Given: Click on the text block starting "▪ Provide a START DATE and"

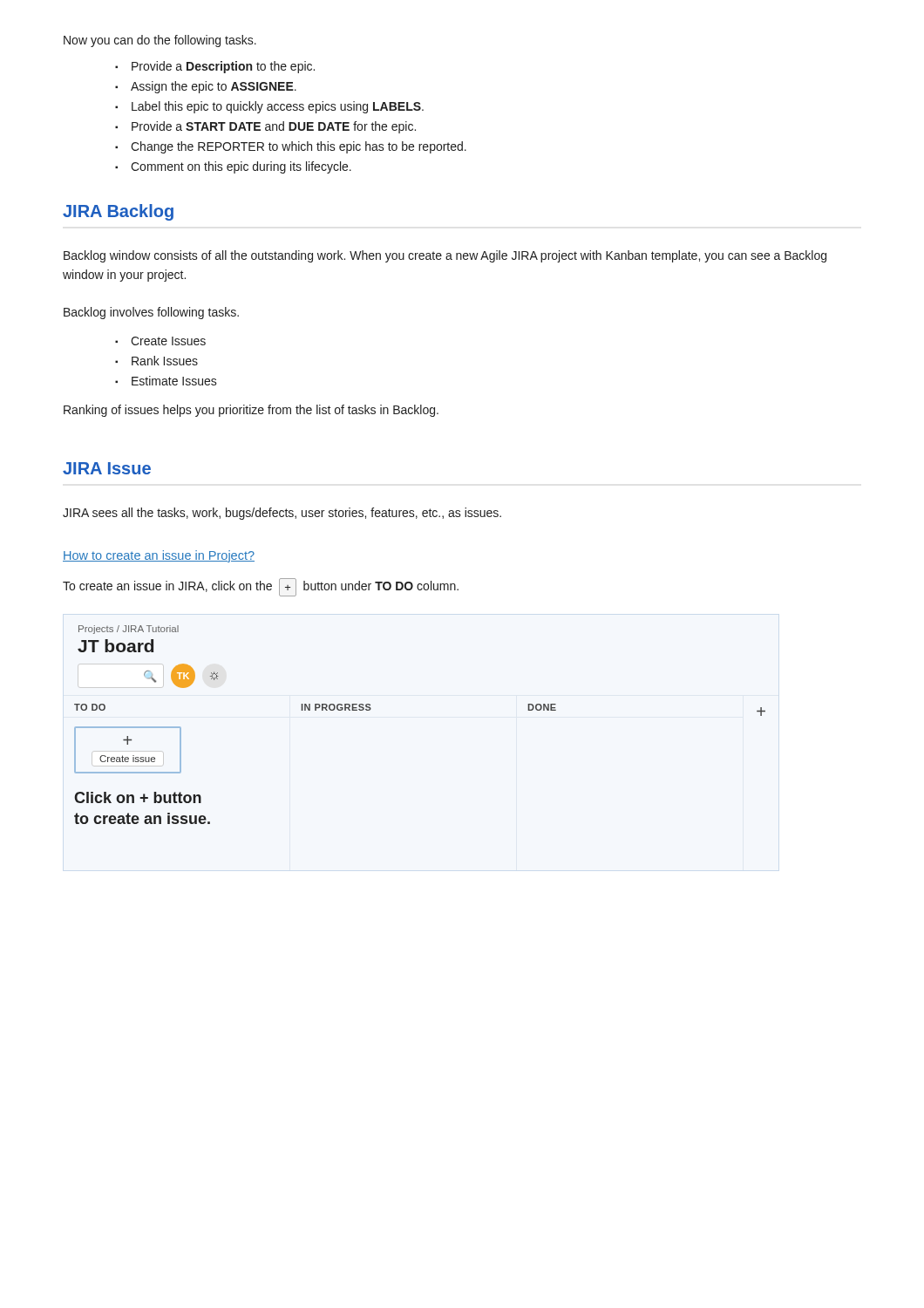Looking at the screenshot, I should 266,126.
